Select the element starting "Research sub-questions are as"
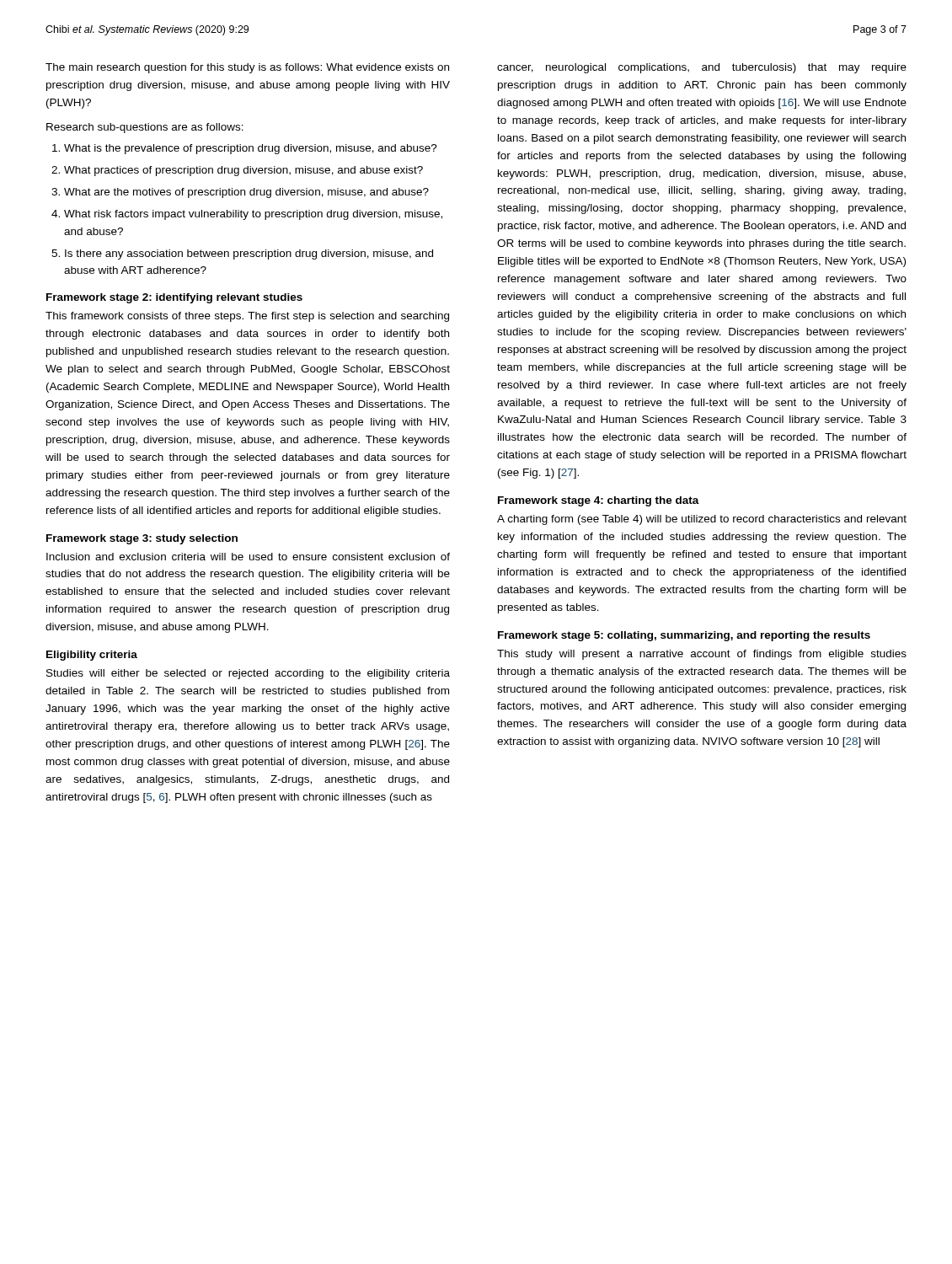 (145, 127)
